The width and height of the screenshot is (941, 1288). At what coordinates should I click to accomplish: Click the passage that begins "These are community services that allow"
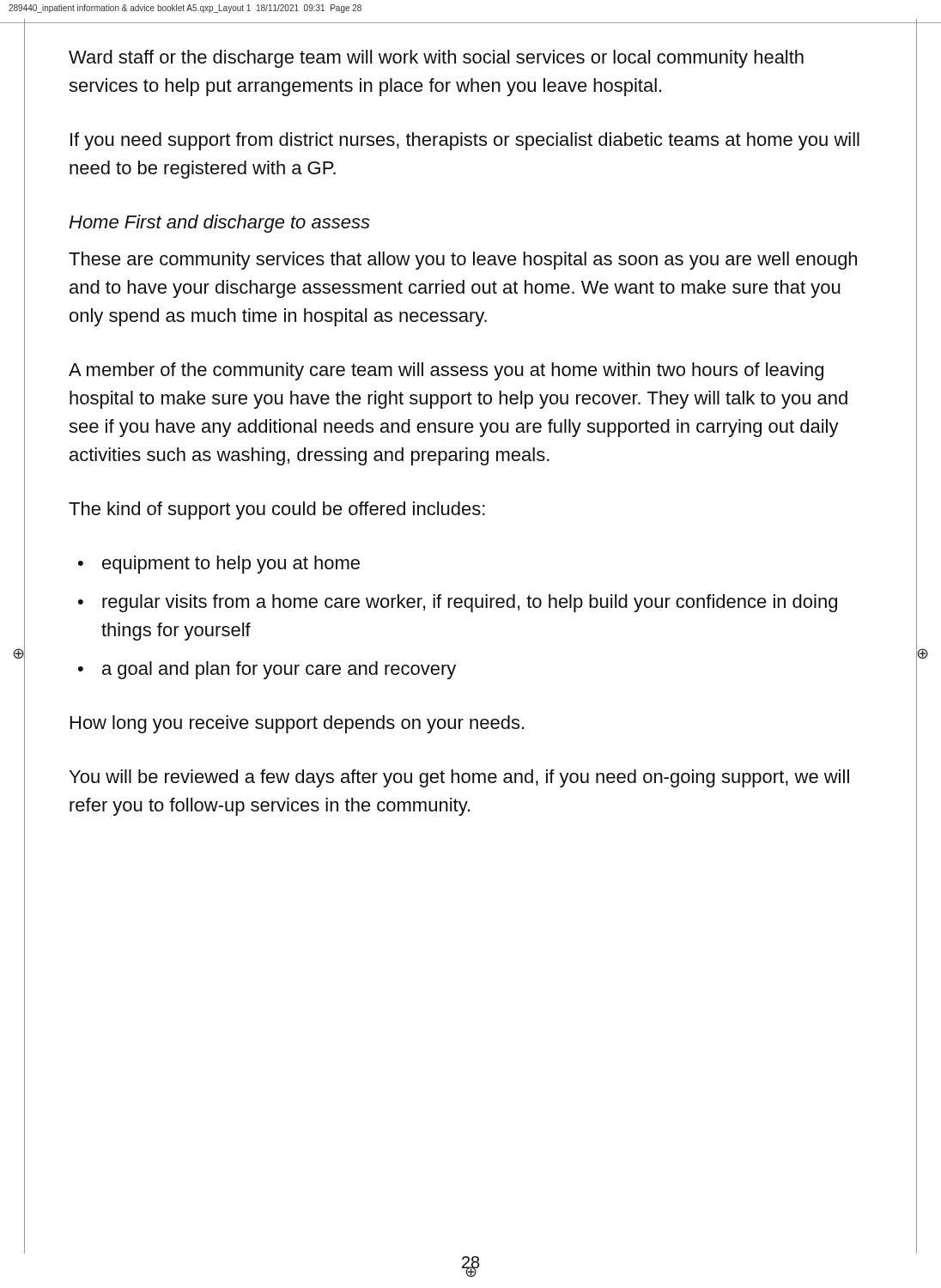tap(463, 287)
